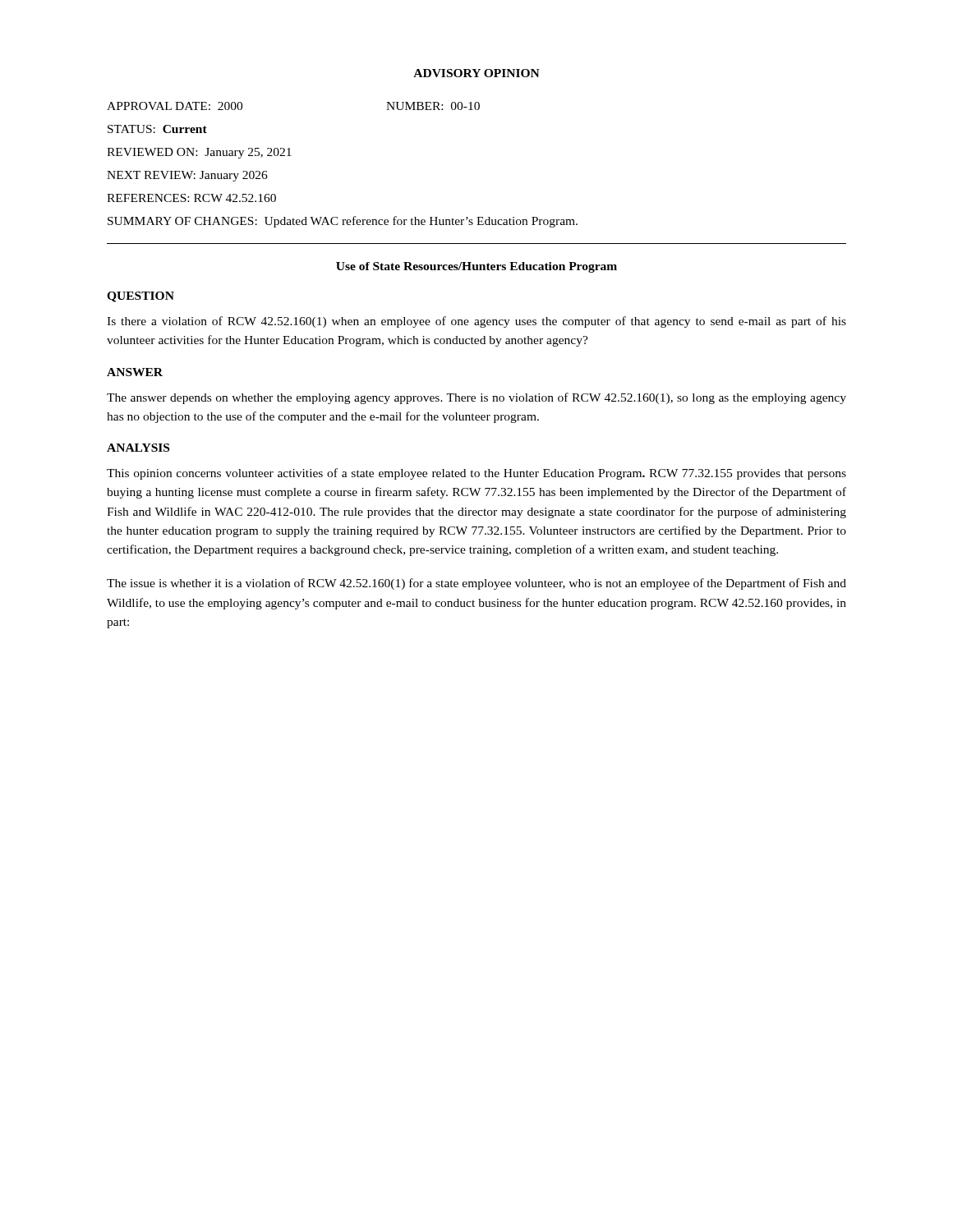Locate the text block that says "This opinion concerns volunteer"
The image size is (953, 1232).
(x=476, y=511)
